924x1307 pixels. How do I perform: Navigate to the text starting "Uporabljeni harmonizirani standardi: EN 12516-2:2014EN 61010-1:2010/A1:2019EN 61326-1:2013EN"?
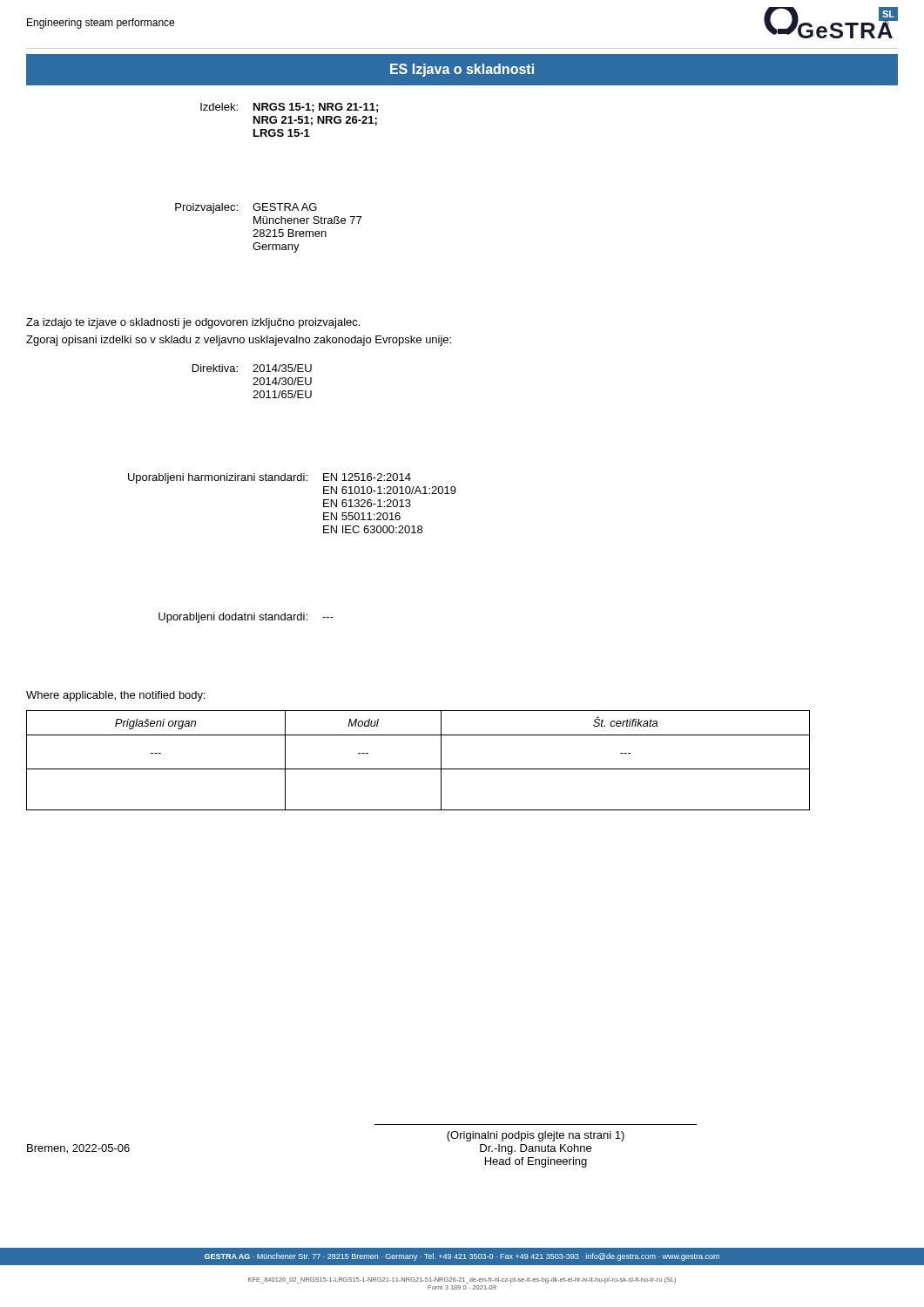(x=270, y=478)
